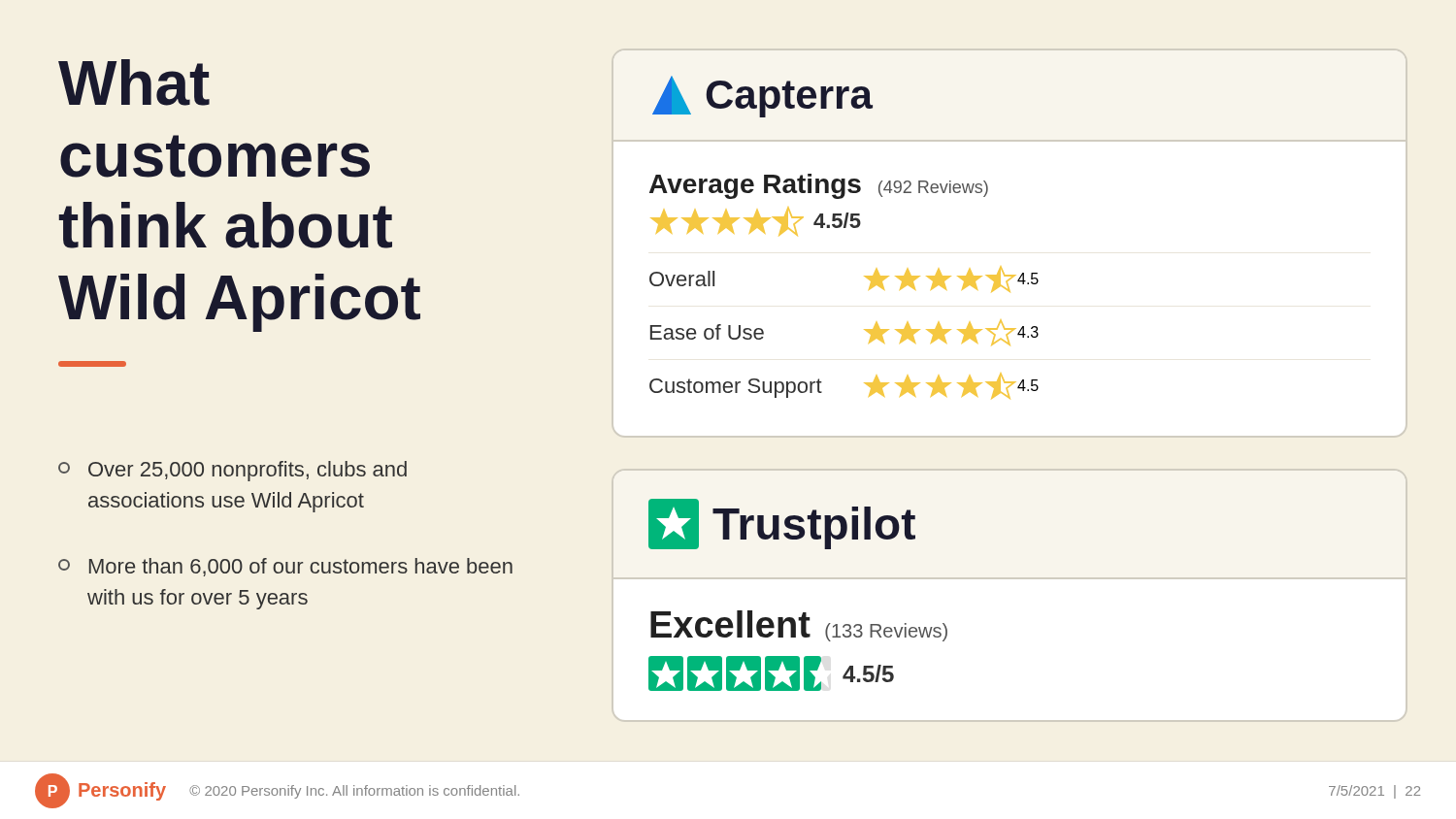Image resolution: width=1456 pixels, height=819 pixels.
Task: Navigate to the region starting "What customers think about Wild Apricot"
Action: click(240, 191)
